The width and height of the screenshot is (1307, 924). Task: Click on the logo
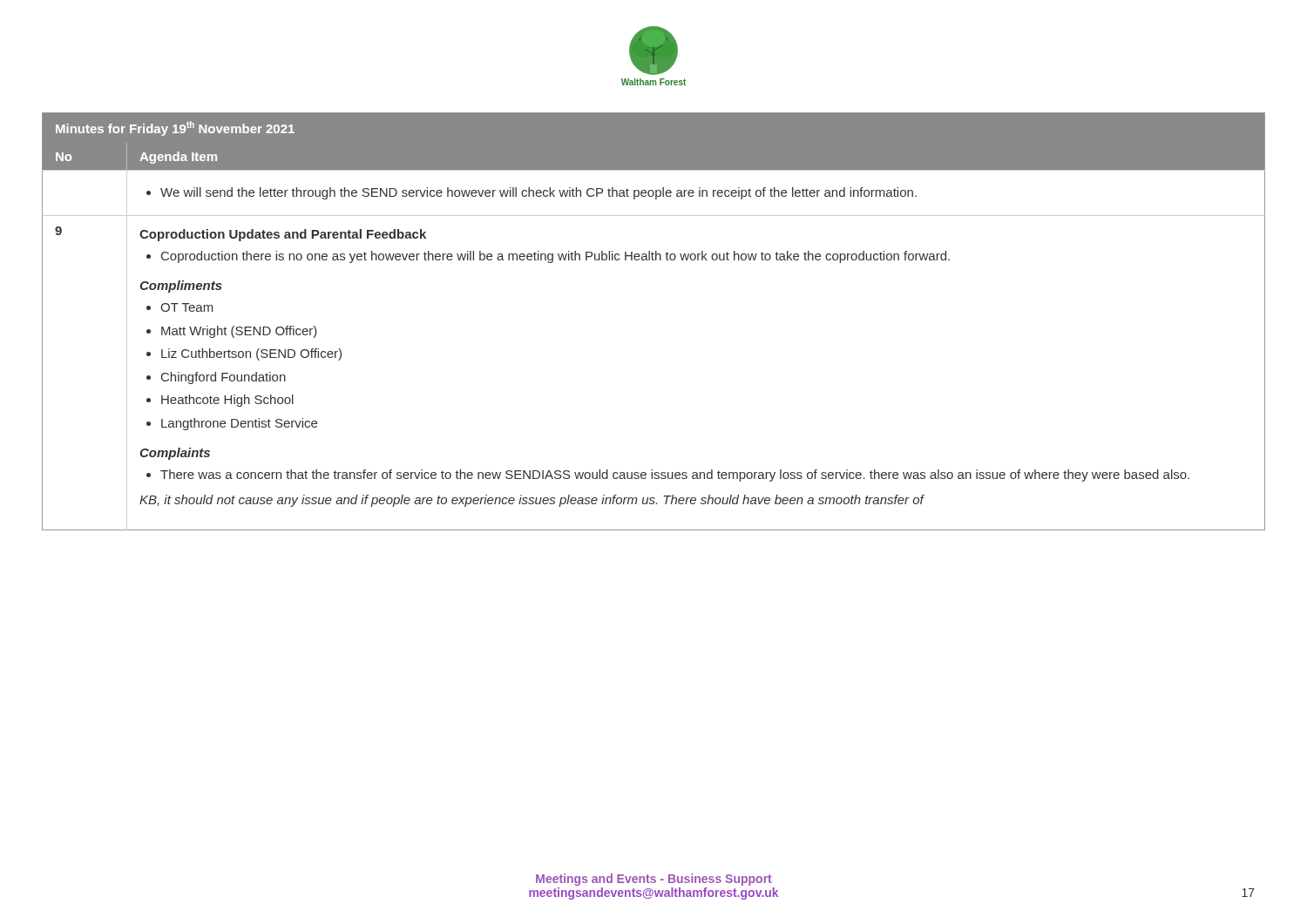(x=654, y=56)
